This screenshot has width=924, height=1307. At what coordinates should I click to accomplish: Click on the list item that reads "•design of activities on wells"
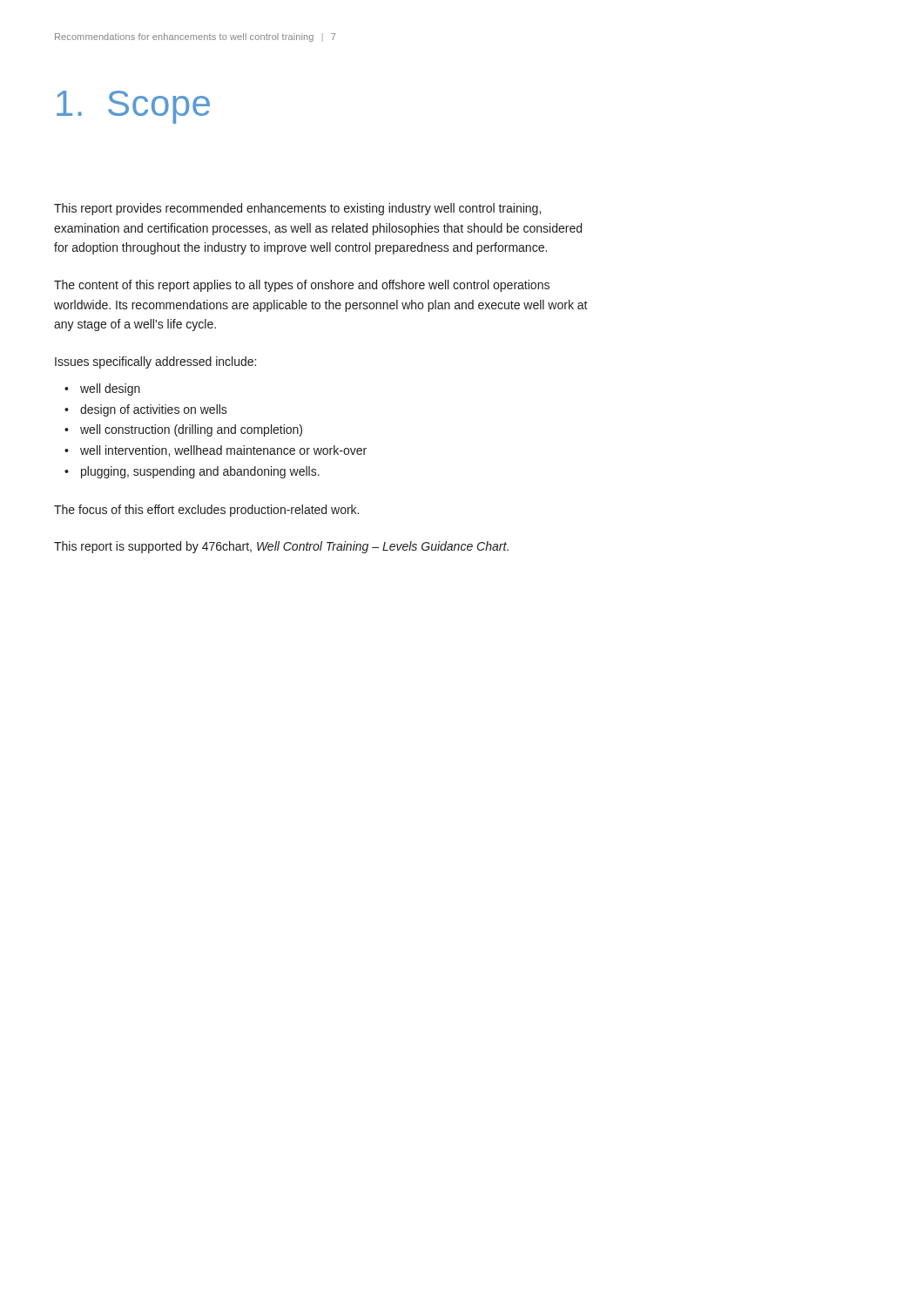[146, 410]
